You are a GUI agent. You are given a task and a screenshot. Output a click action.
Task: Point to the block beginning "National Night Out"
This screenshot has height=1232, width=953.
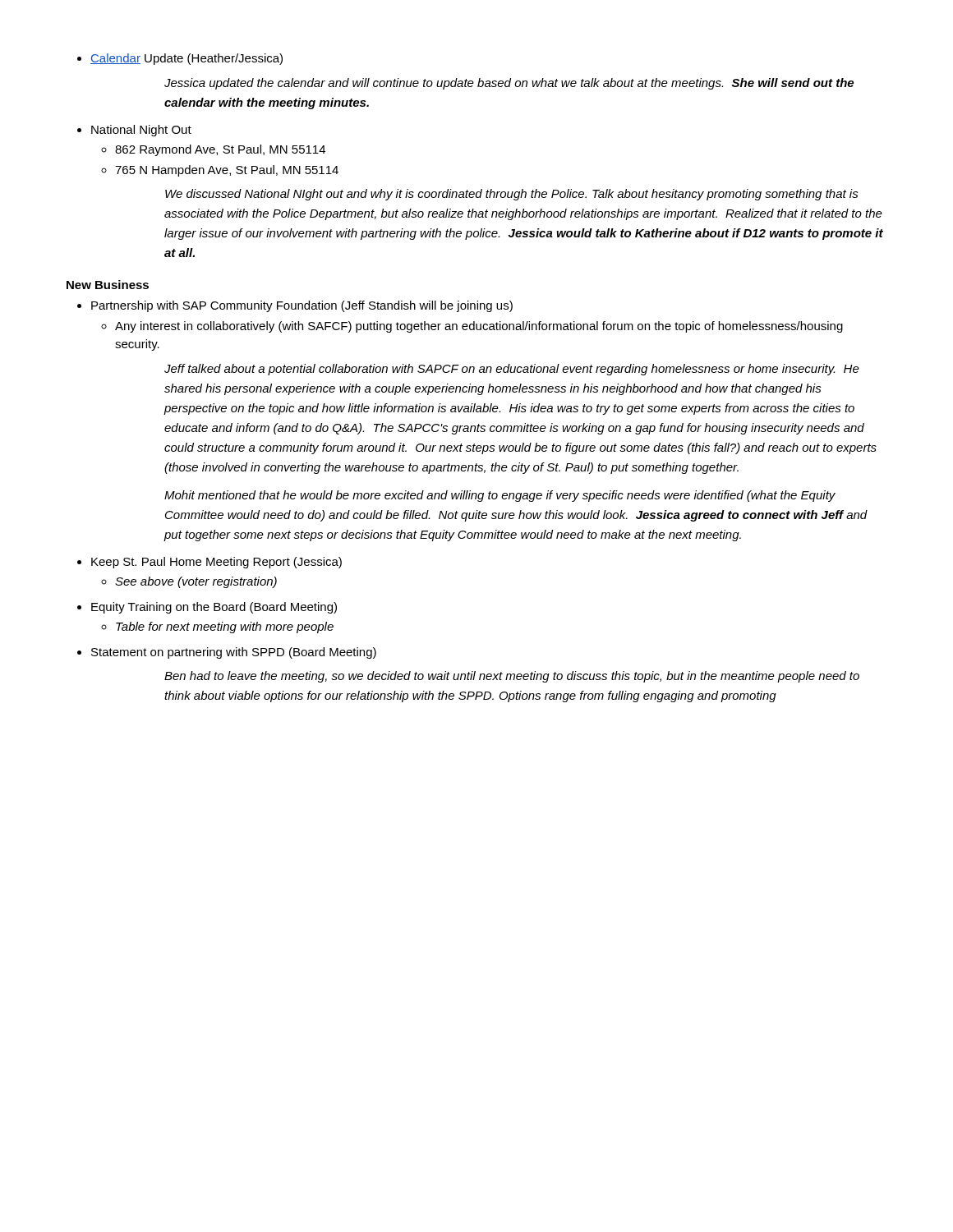point(476,192)
